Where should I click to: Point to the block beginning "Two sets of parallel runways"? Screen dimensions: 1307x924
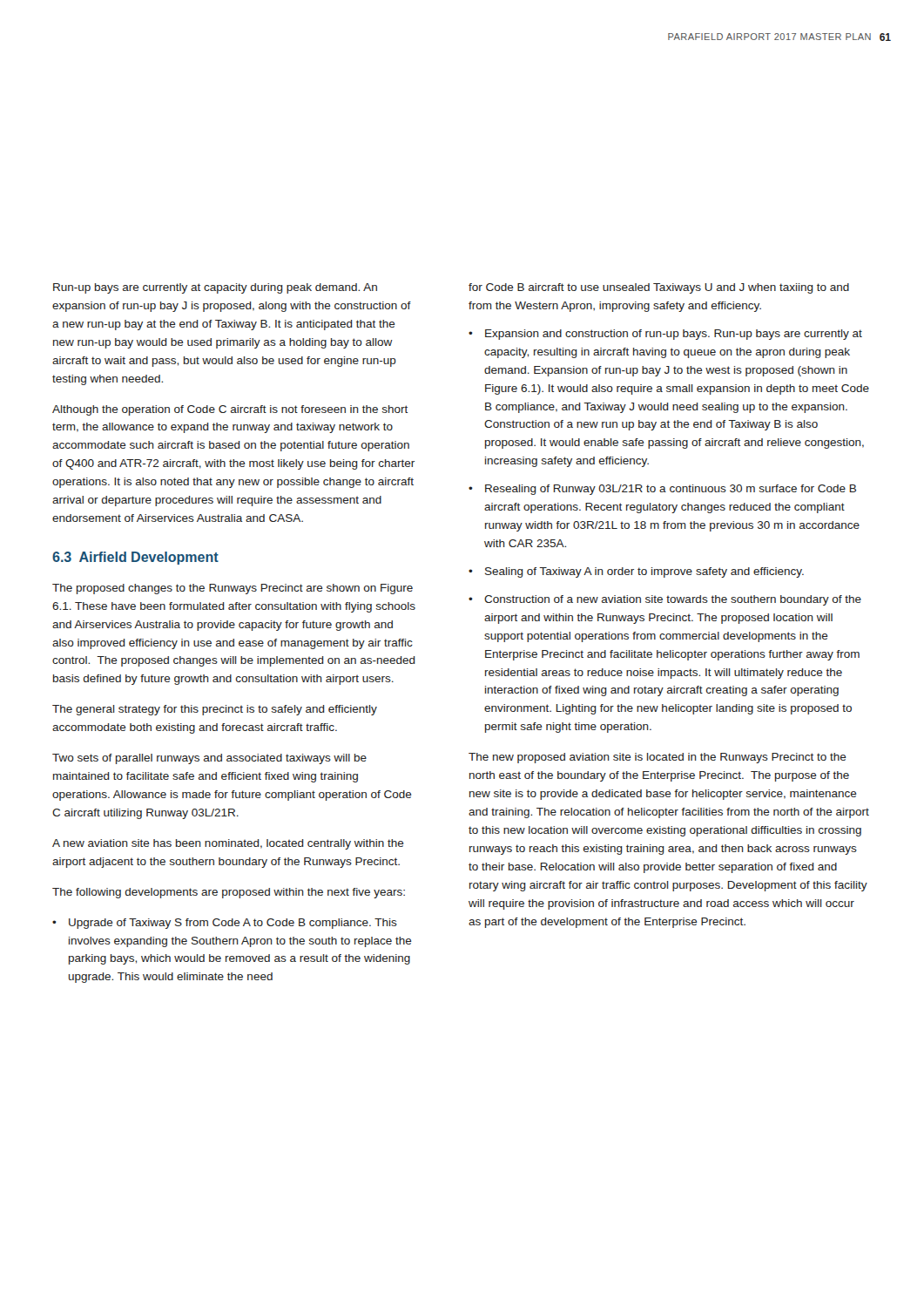coord(235,786)
